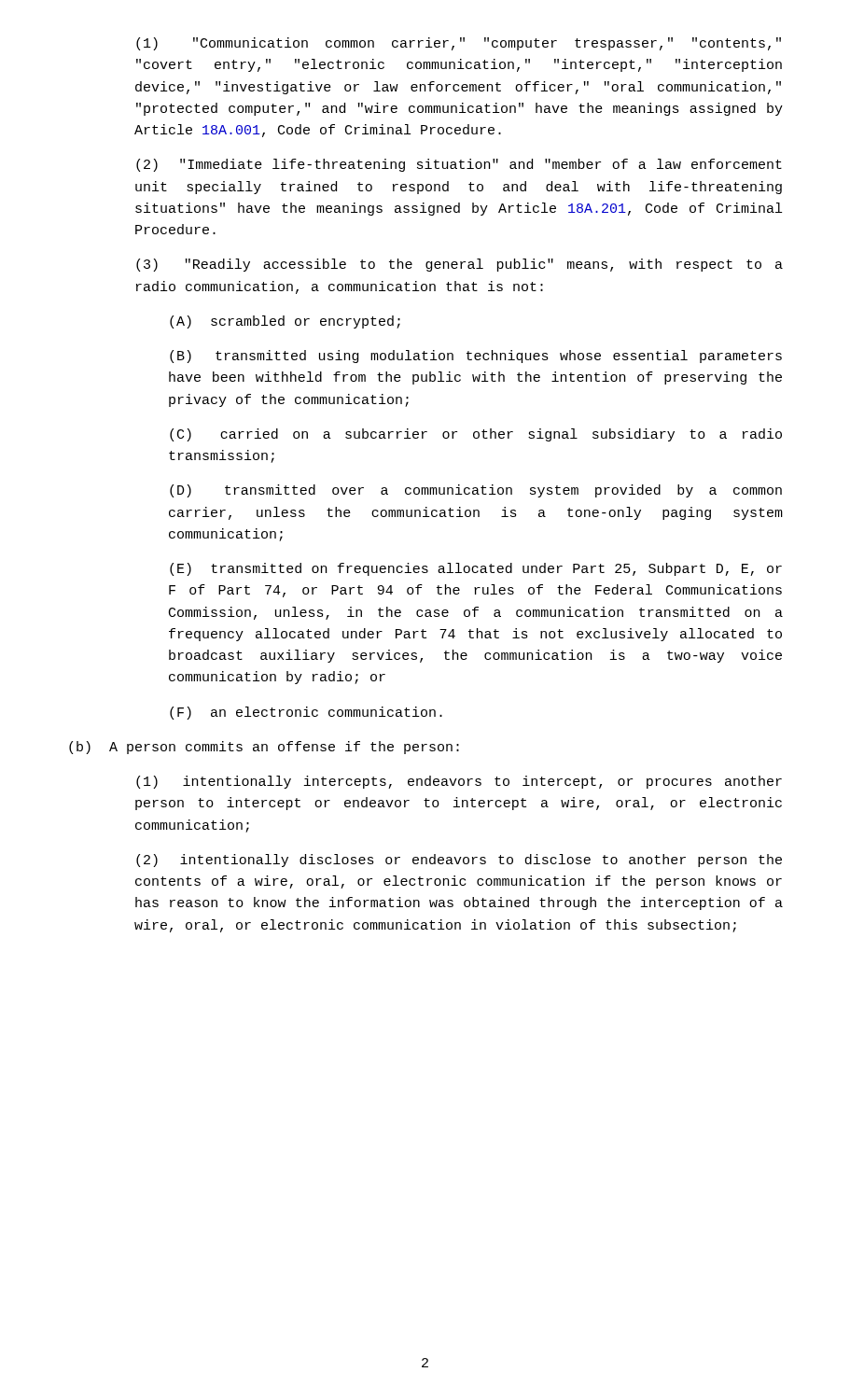Click on the text block starting "(2) intentionally discloses or"
Image resolution: width=850 pixels, height=1400 pixels.
[x=459, y=893]
